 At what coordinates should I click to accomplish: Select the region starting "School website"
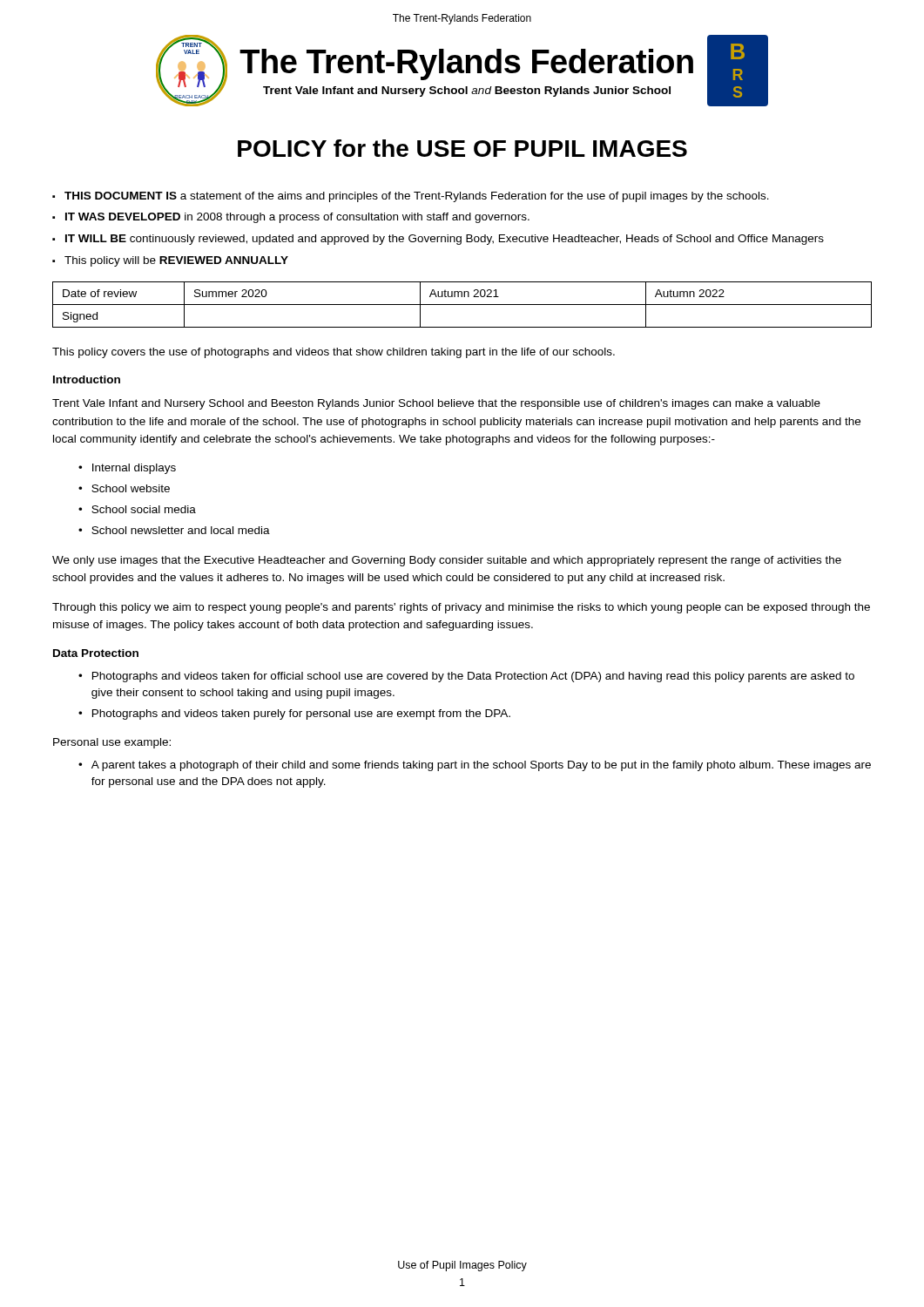pos(131,488)
